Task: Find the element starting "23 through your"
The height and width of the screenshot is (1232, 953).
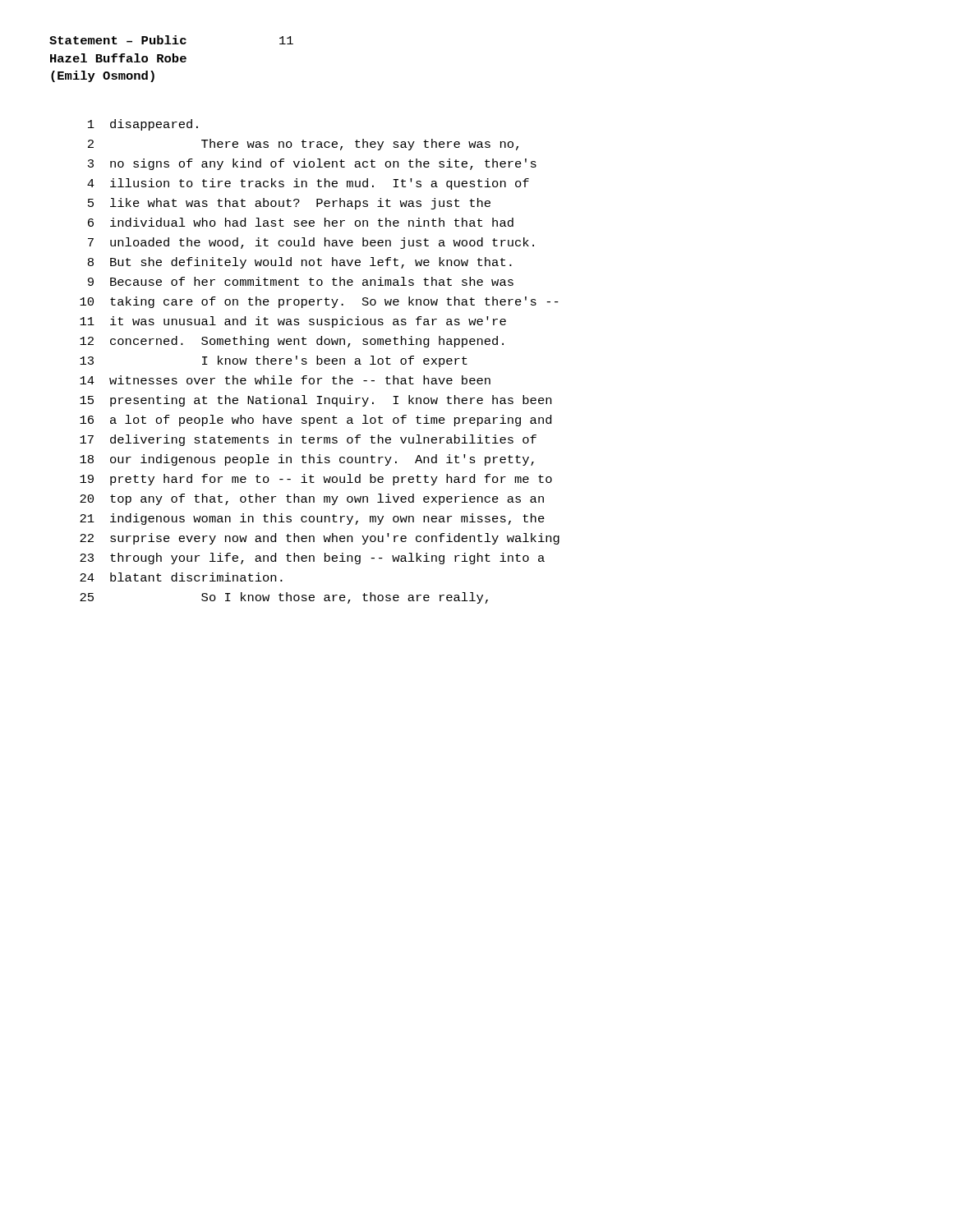Action: tap(476, 559)
